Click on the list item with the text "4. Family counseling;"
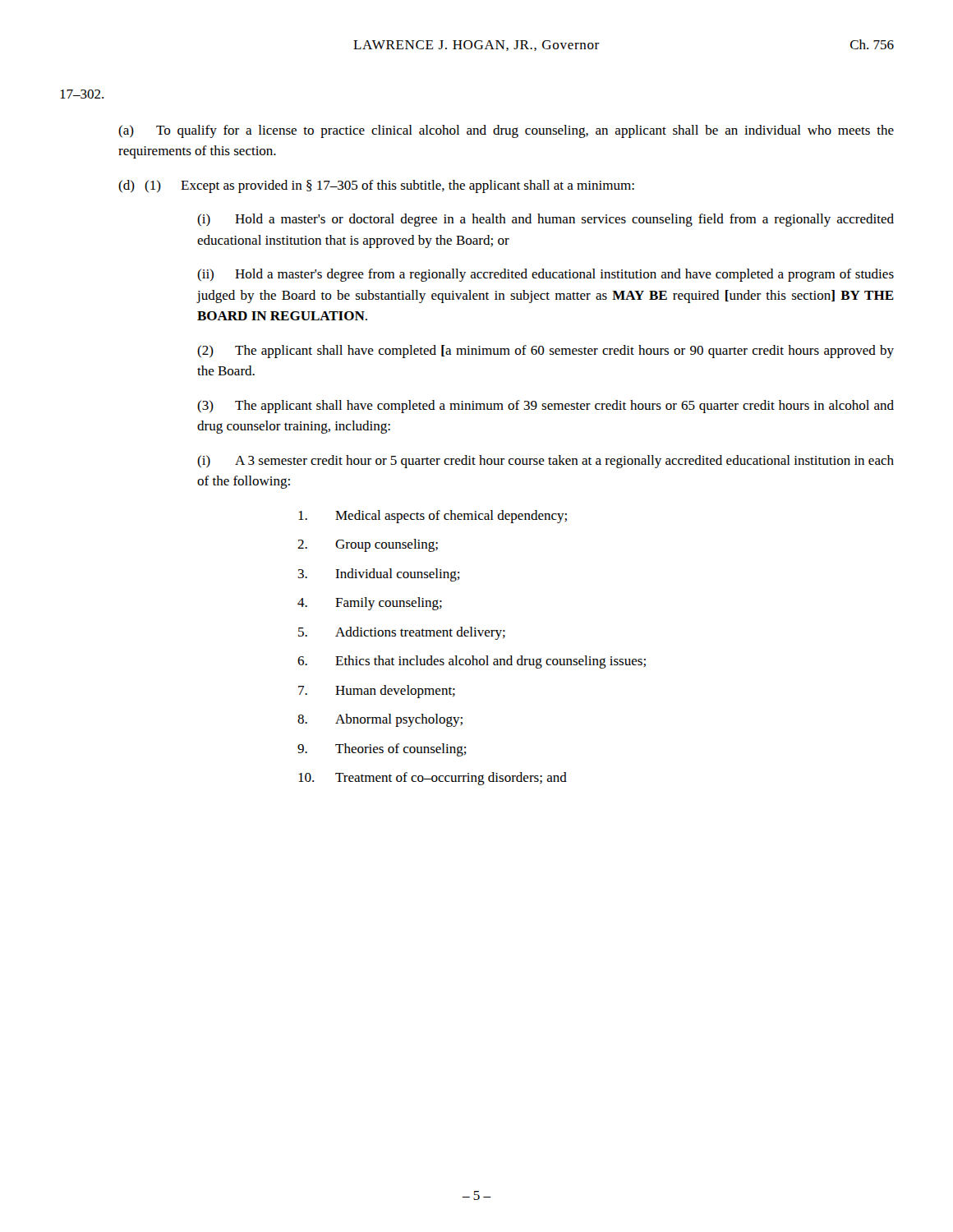Image resolution: width=953 pixels, height=1232 pixels. coord(370,604)
